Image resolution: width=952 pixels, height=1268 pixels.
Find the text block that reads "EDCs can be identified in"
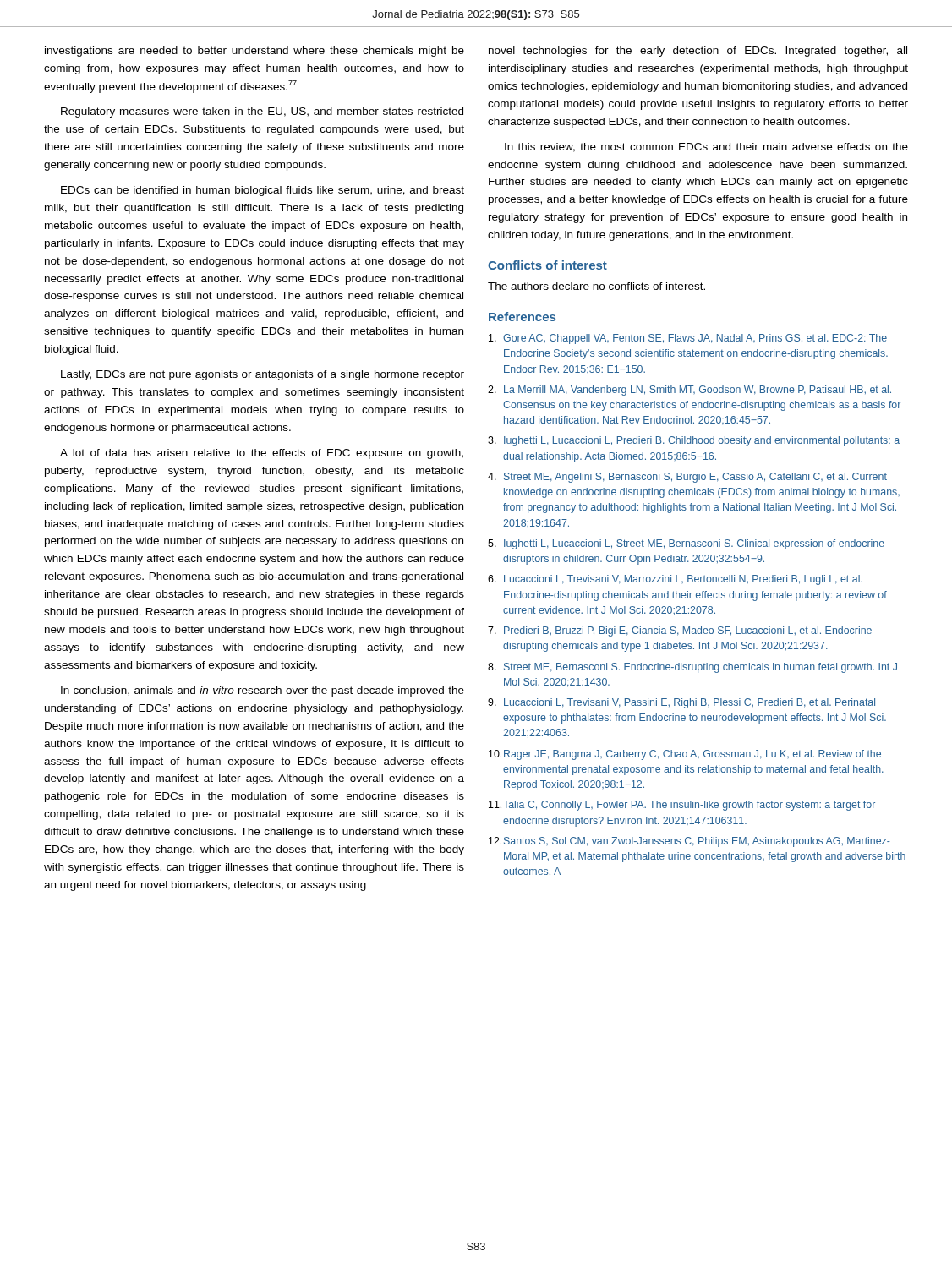coord(254,270)
